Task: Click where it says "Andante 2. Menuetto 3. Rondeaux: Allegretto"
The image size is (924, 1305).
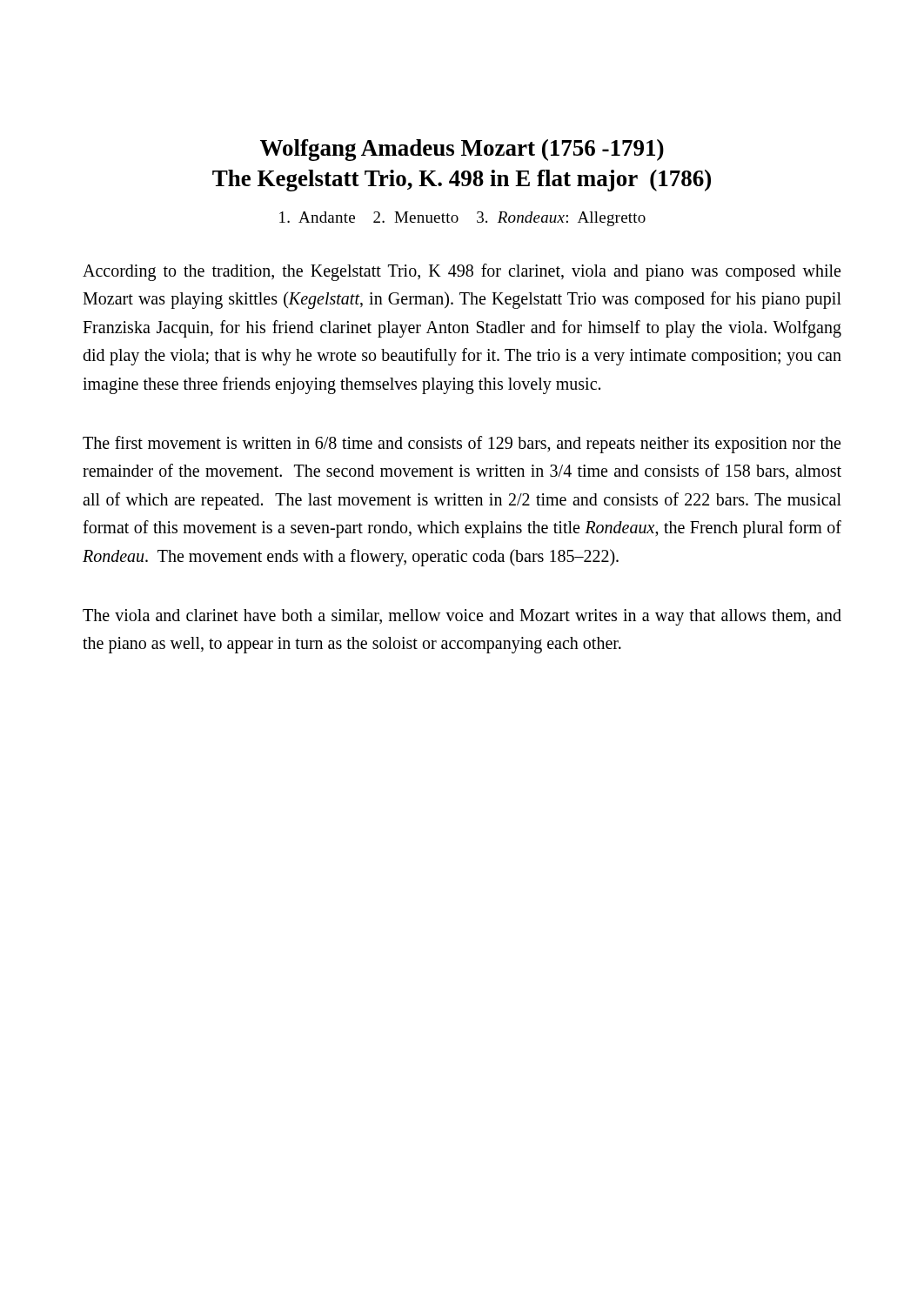Action: click(462, 217)
